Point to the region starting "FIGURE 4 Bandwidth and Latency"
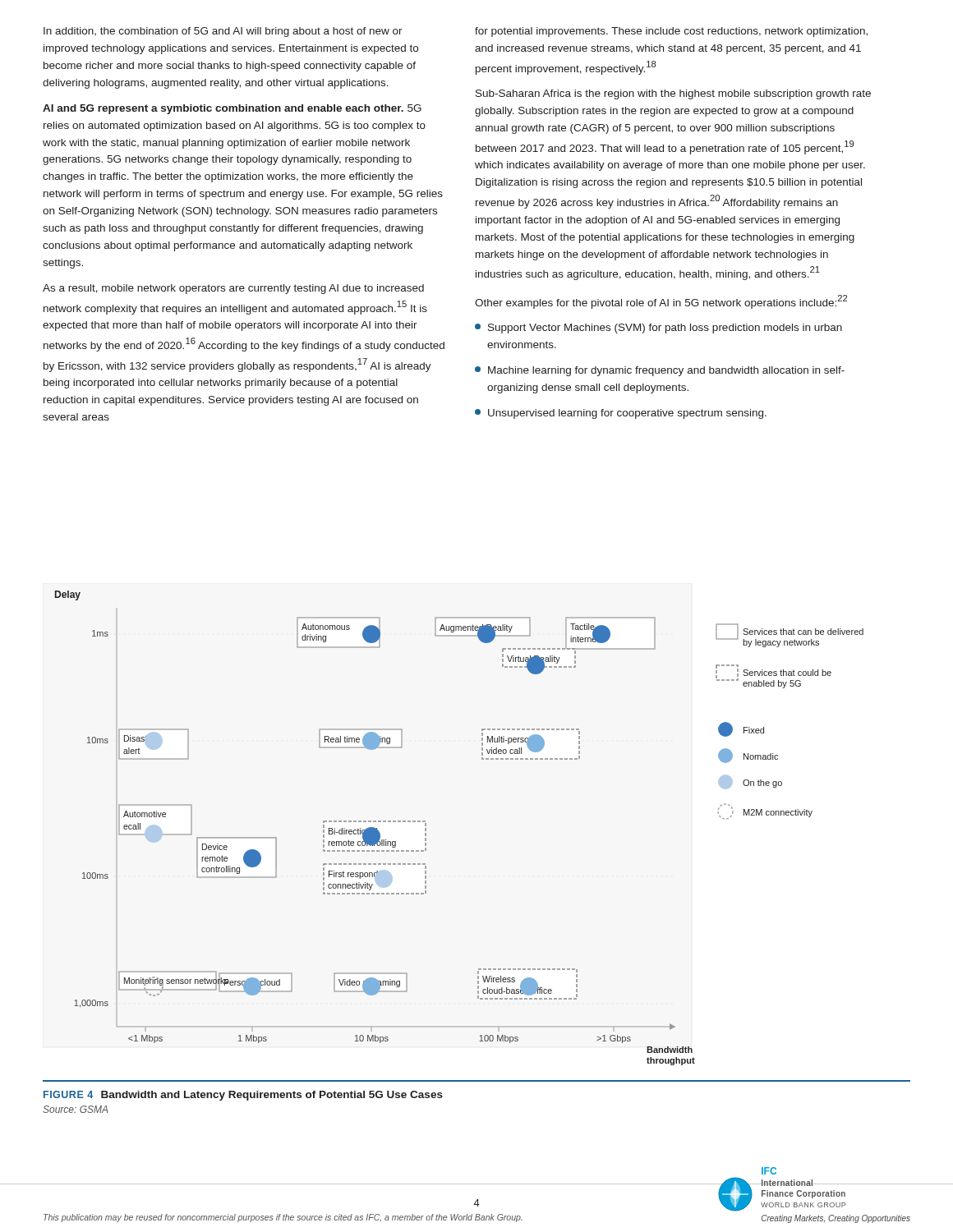 [x=243, y=1096]
